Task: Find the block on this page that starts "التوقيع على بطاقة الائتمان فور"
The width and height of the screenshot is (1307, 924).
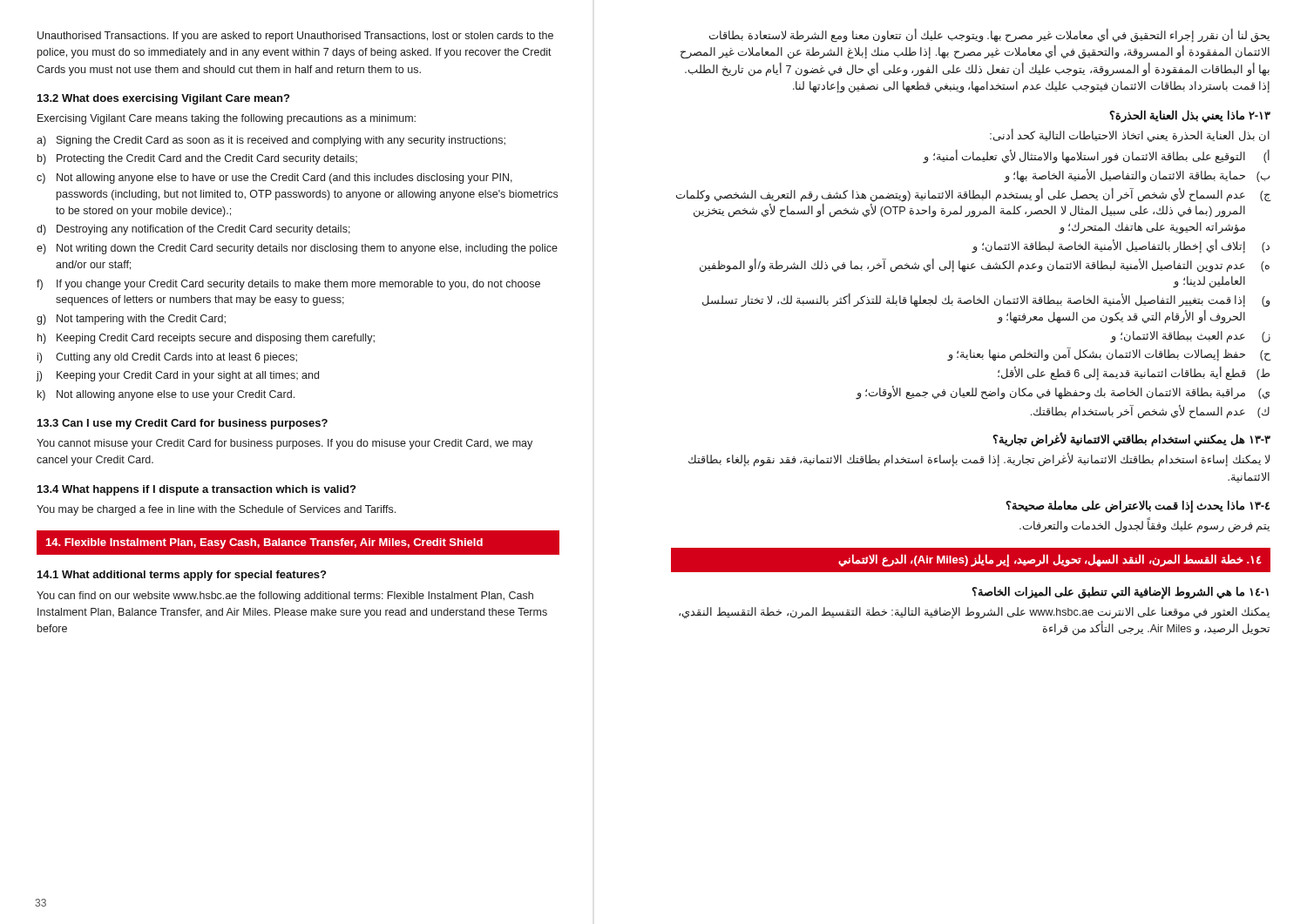Action: (x=971, y=157)
